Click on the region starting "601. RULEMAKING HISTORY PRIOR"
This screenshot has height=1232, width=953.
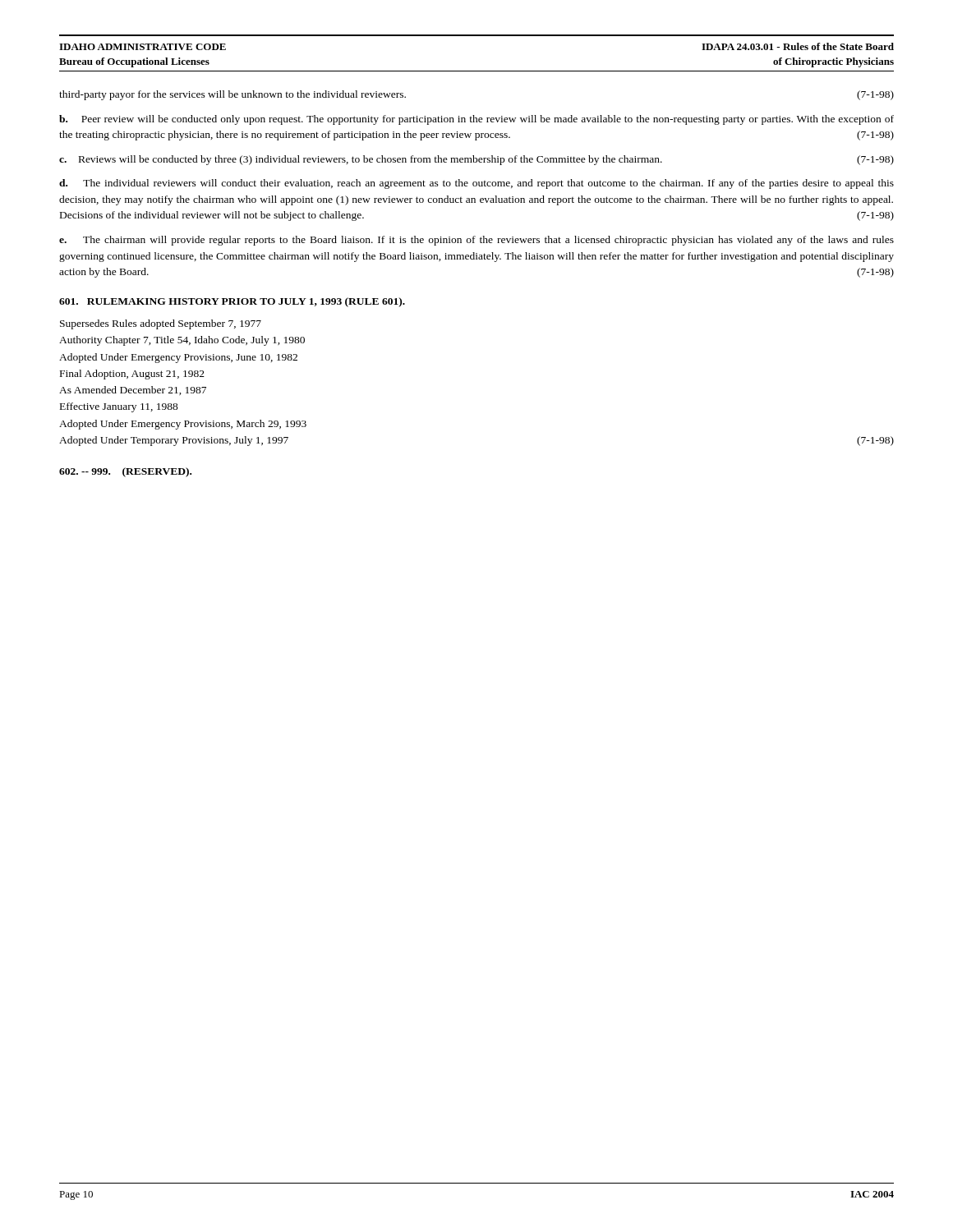(232, 301)
